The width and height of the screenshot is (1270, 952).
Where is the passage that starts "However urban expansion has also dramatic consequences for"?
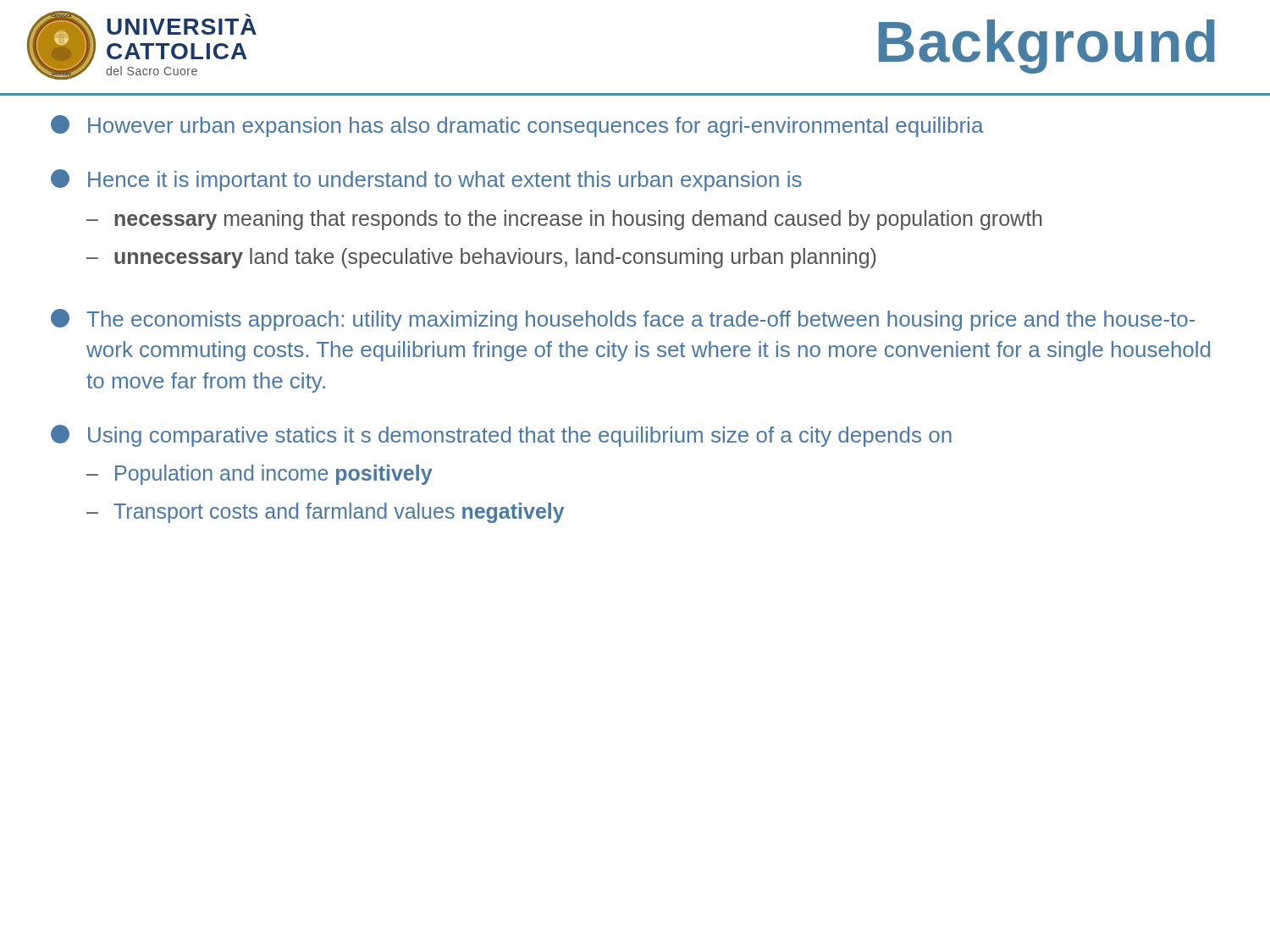635,125
